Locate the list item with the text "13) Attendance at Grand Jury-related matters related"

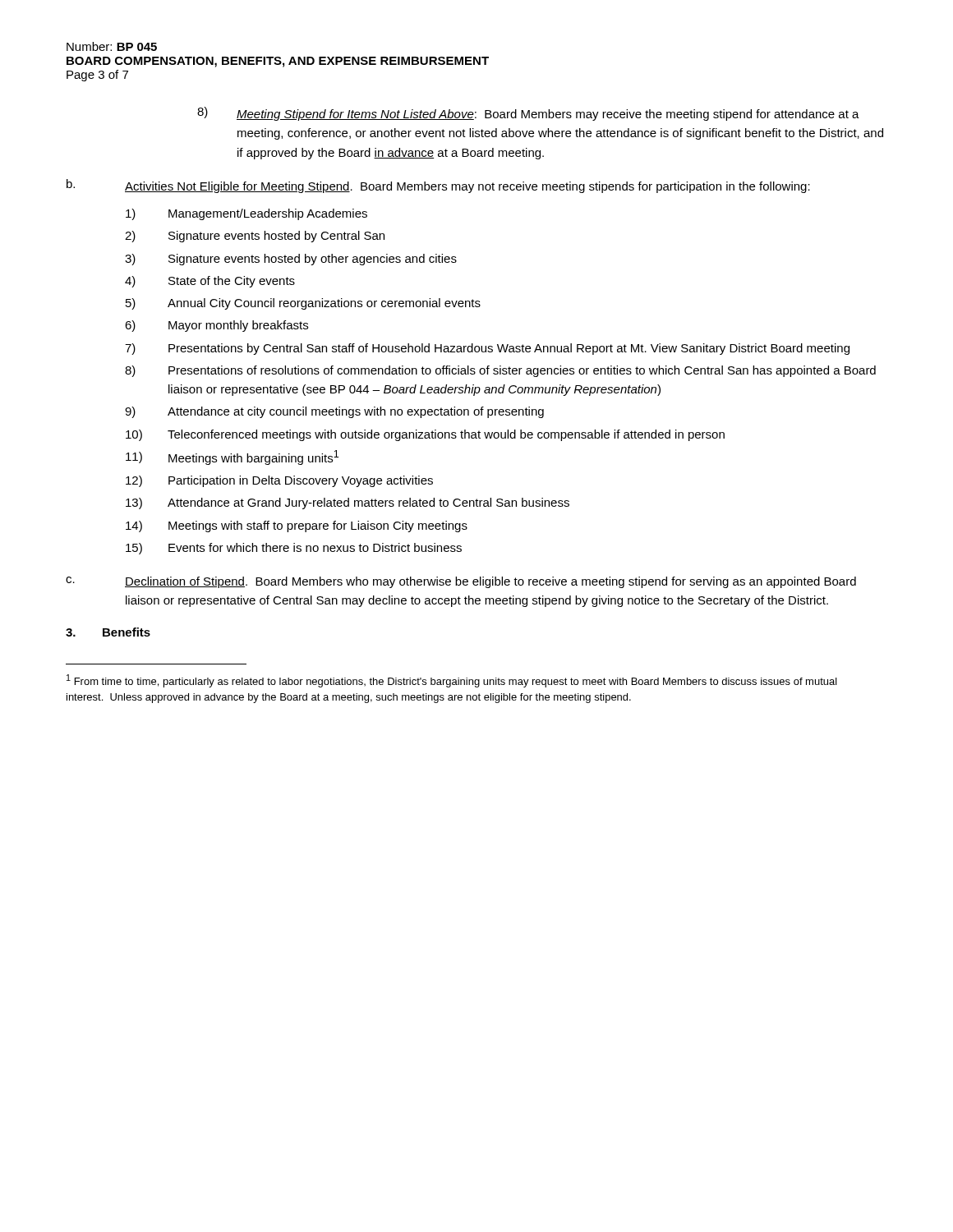[506, 503]
